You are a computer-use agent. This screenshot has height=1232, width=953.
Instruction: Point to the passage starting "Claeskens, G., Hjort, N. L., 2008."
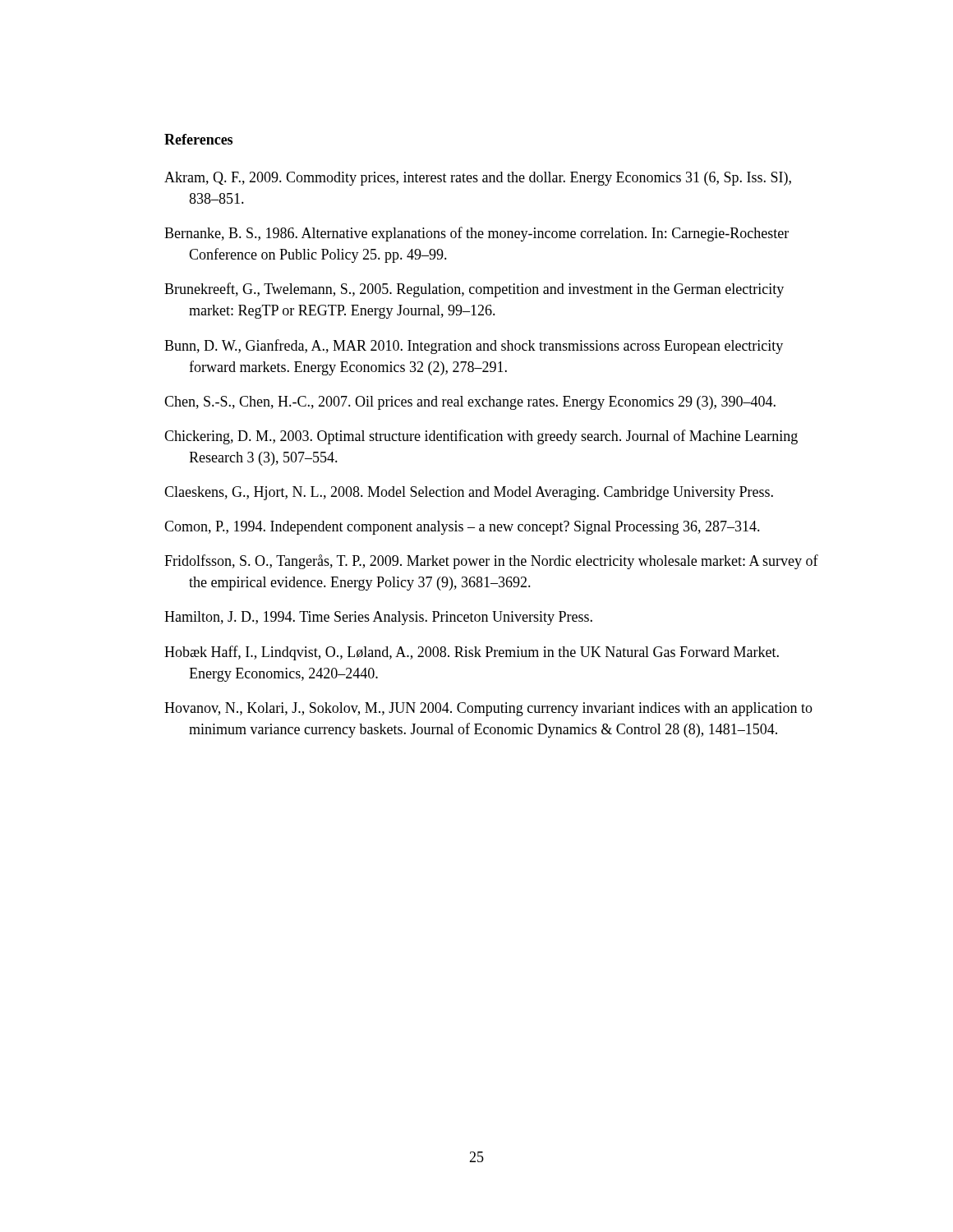[493, 492]
